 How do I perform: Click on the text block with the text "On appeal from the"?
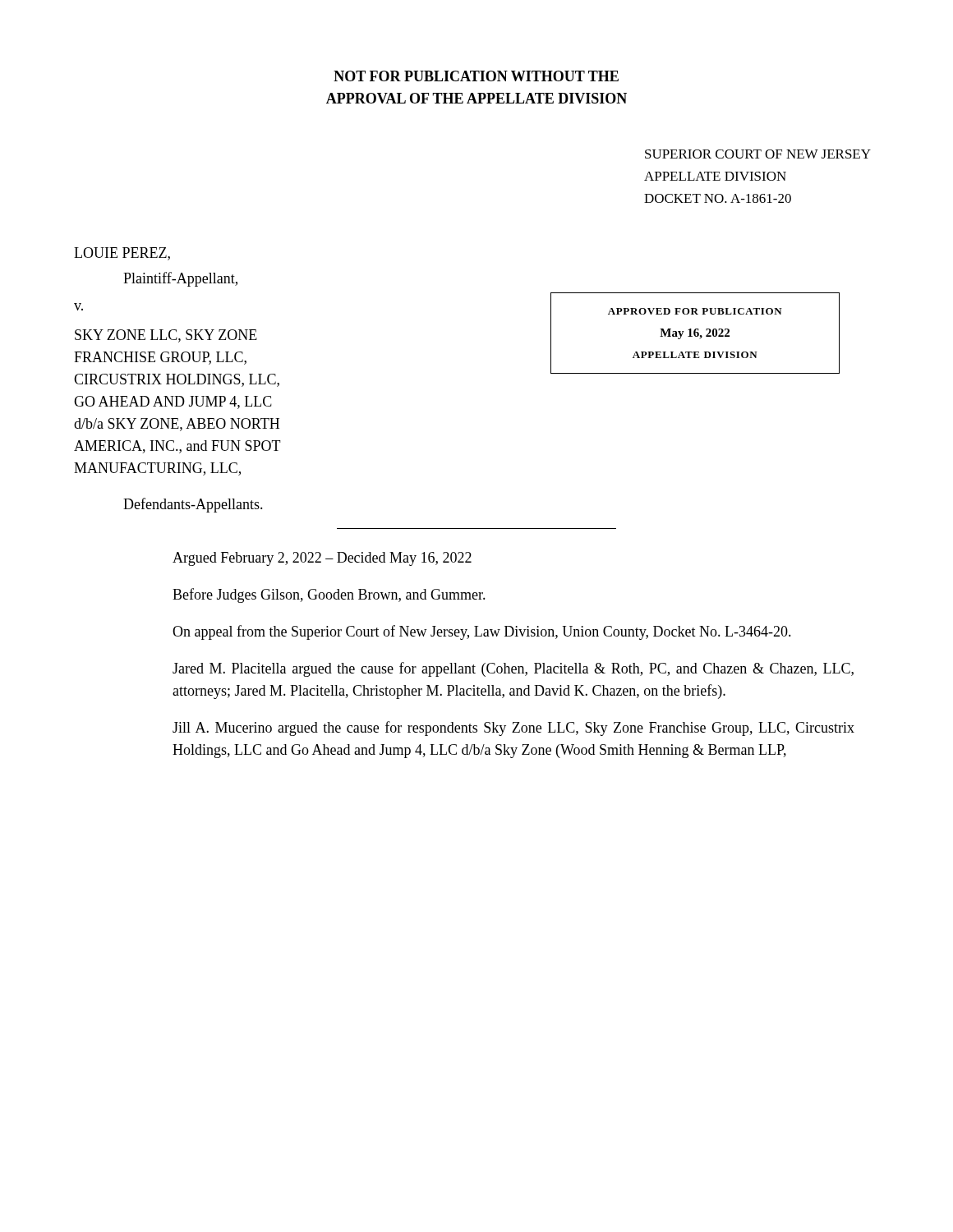click(482, 631)
